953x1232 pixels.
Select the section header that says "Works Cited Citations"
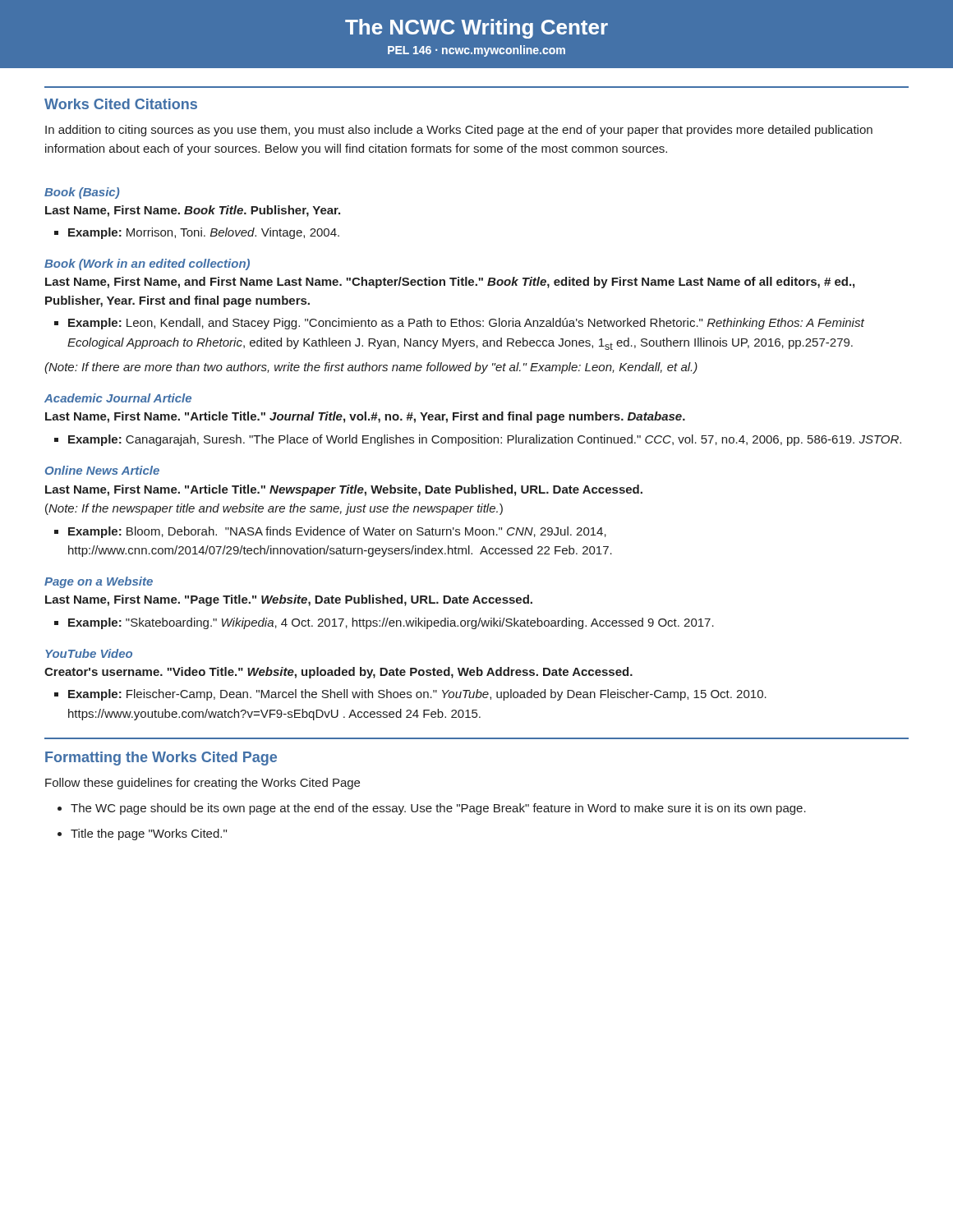click(121, 105)
